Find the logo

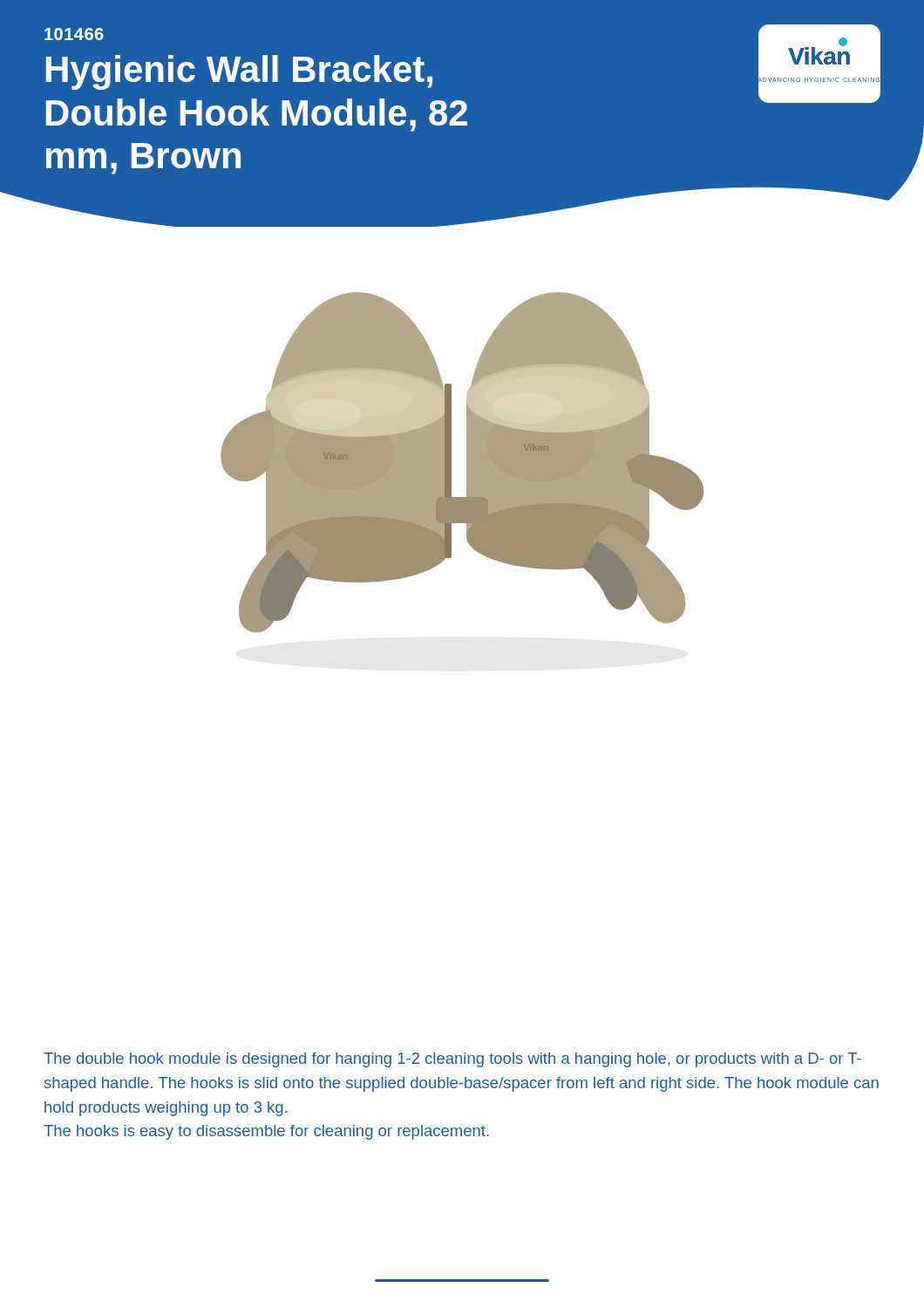tap(819, 65)
